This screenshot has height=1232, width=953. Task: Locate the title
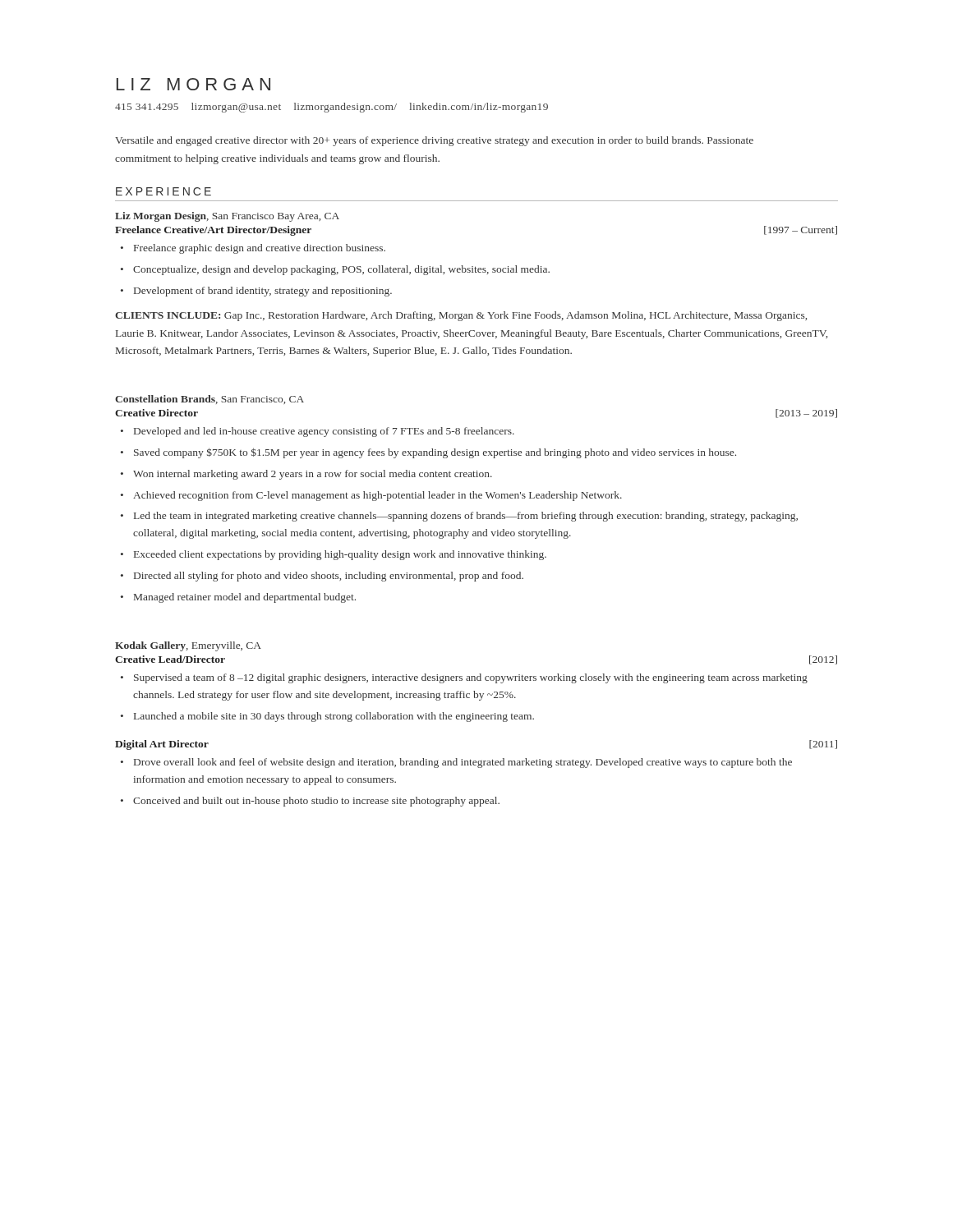point(196,84)
